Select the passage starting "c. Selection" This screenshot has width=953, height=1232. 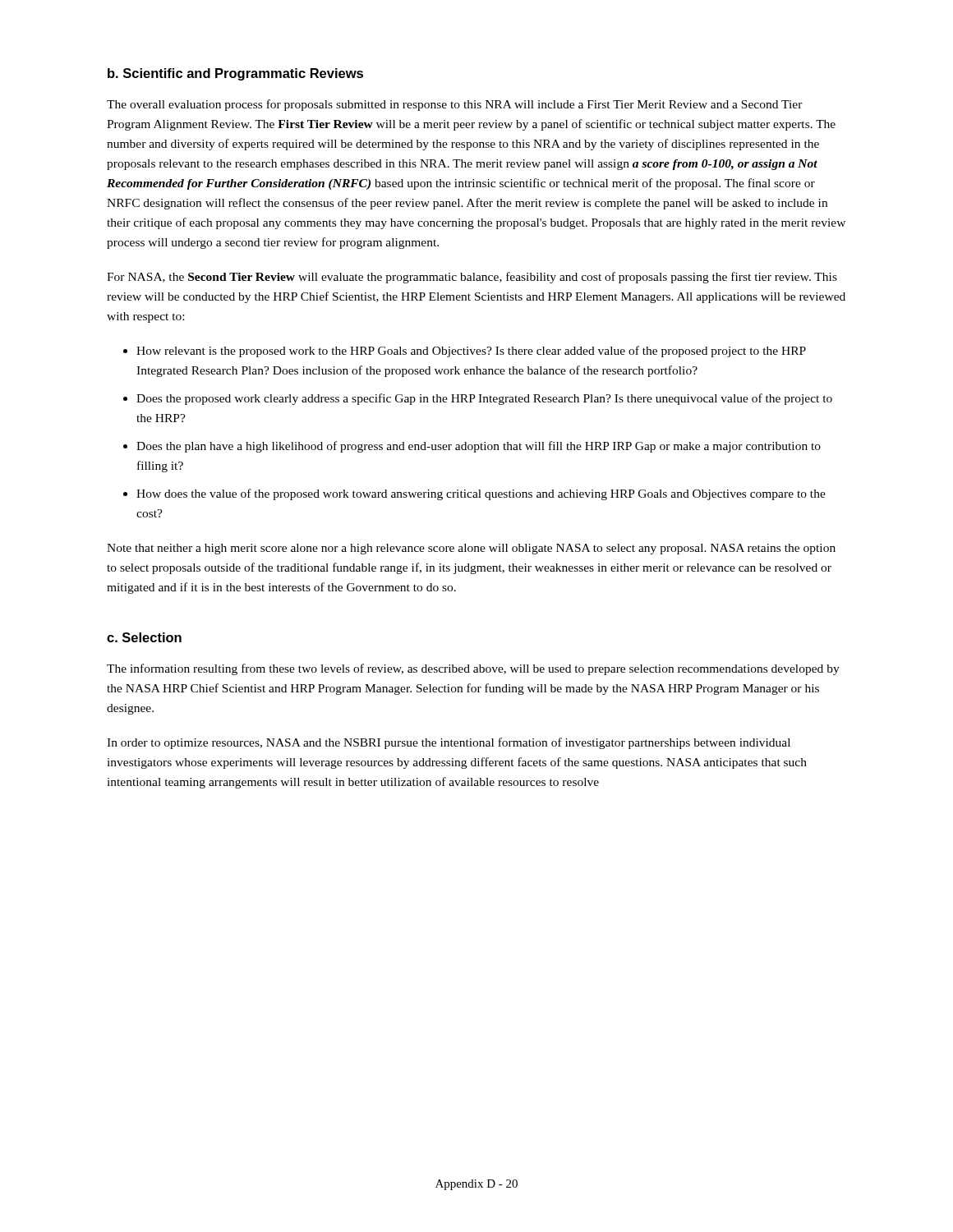(x=144, y=638)
